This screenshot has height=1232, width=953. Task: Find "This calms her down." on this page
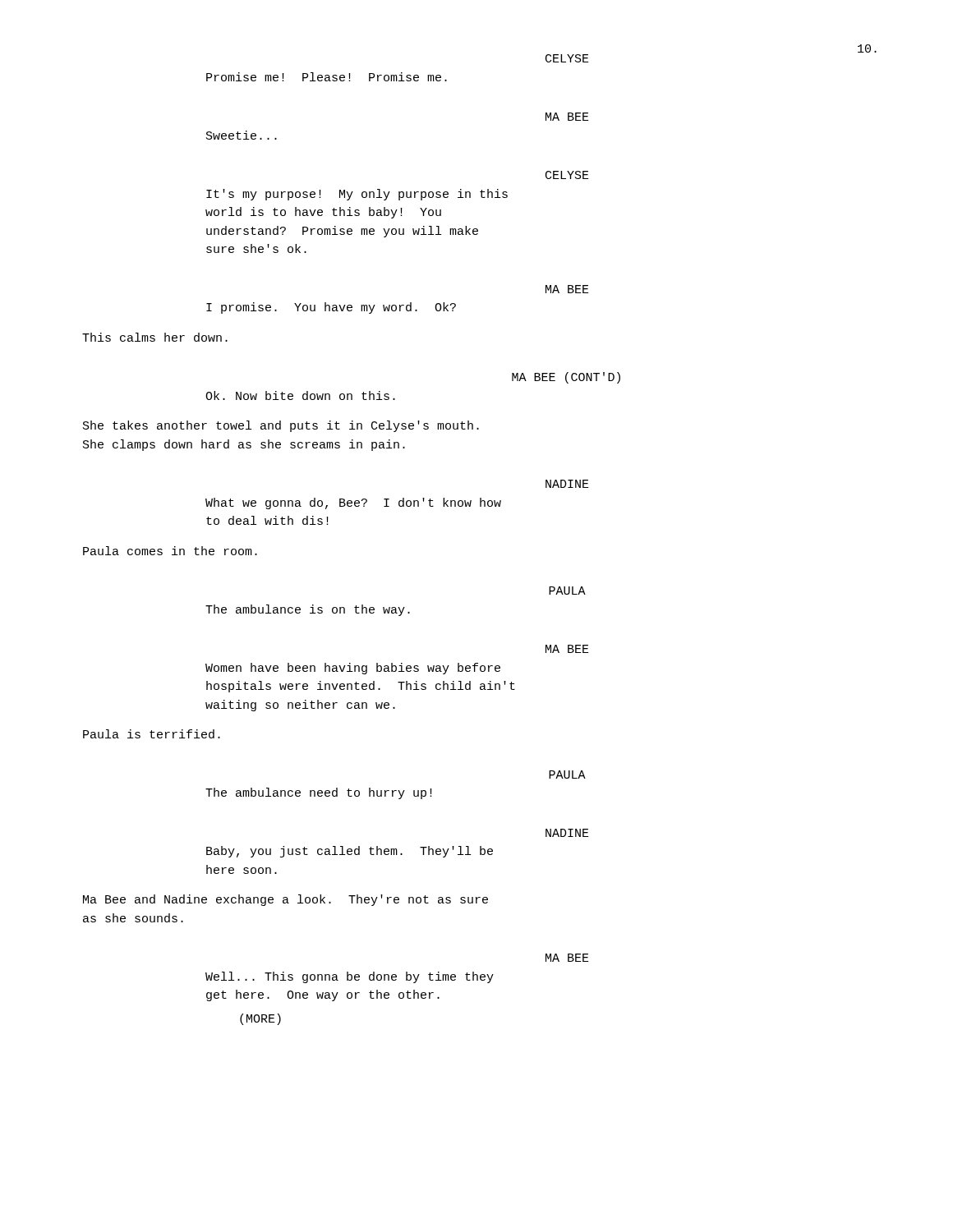point(156,338)
